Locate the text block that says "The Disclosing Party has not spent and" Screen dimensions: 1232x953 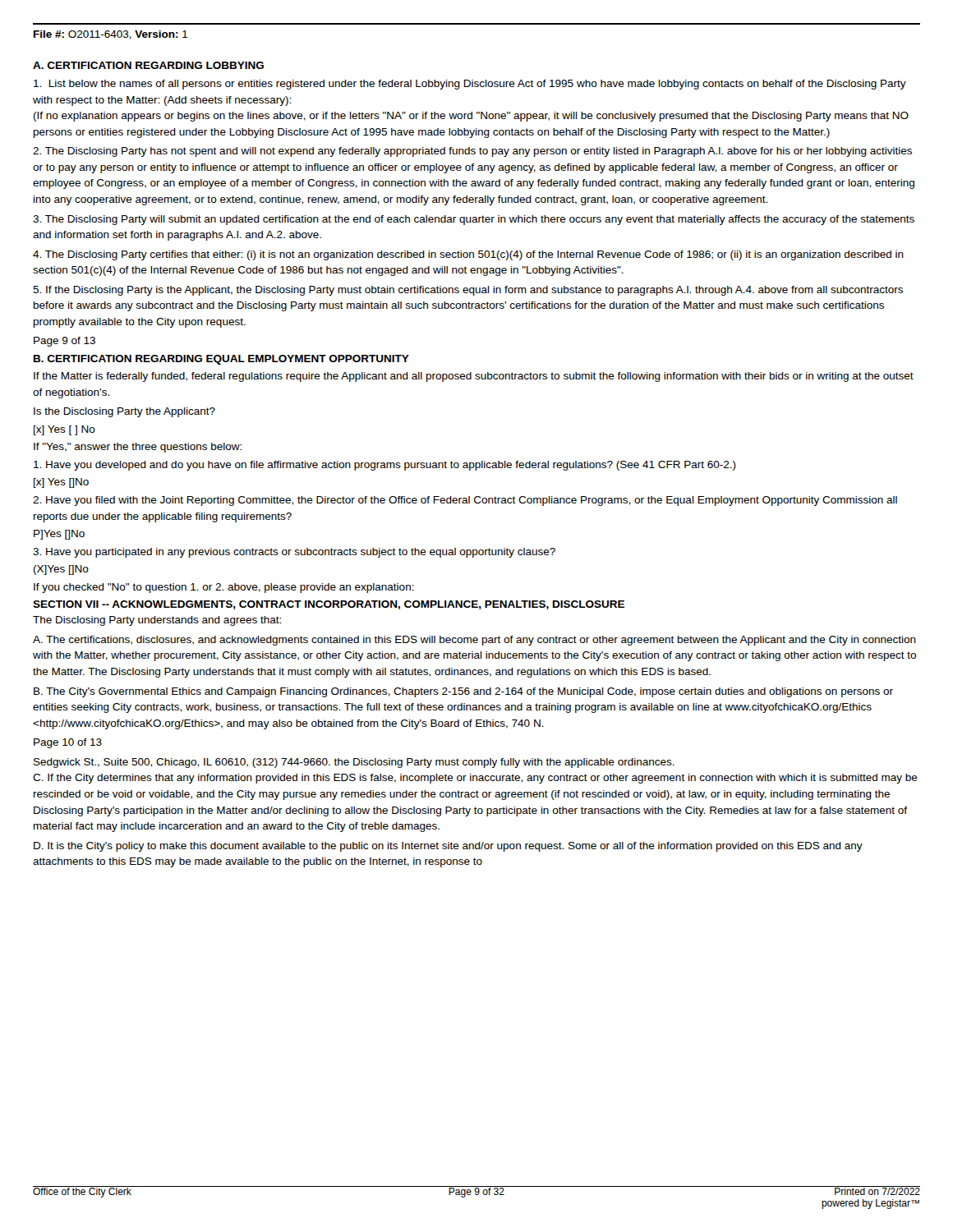pyautogui.click(x=474, y=175)
